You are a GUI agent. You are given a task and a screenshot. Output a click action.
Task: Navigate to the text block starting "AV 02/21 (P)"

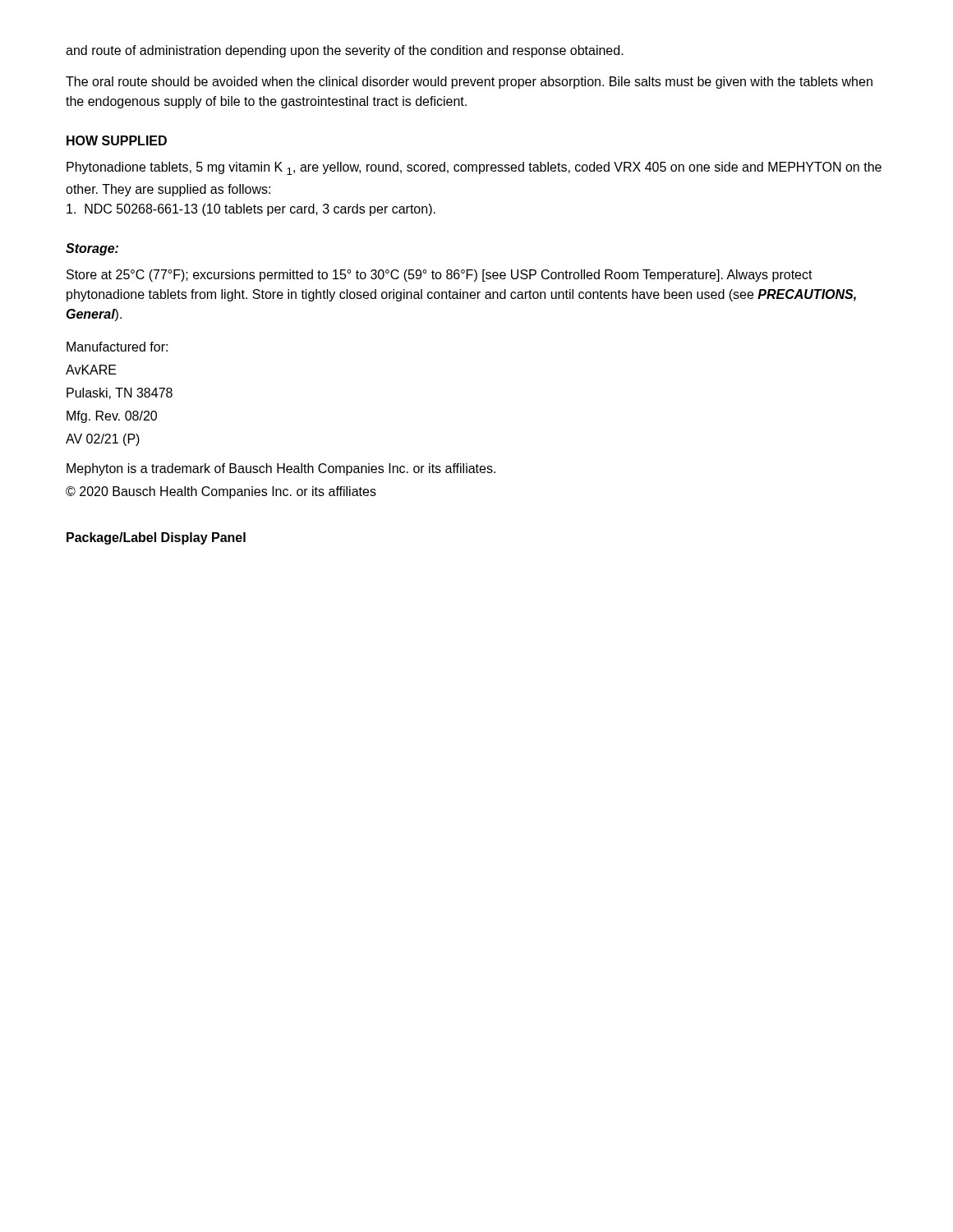pos(103,439)
